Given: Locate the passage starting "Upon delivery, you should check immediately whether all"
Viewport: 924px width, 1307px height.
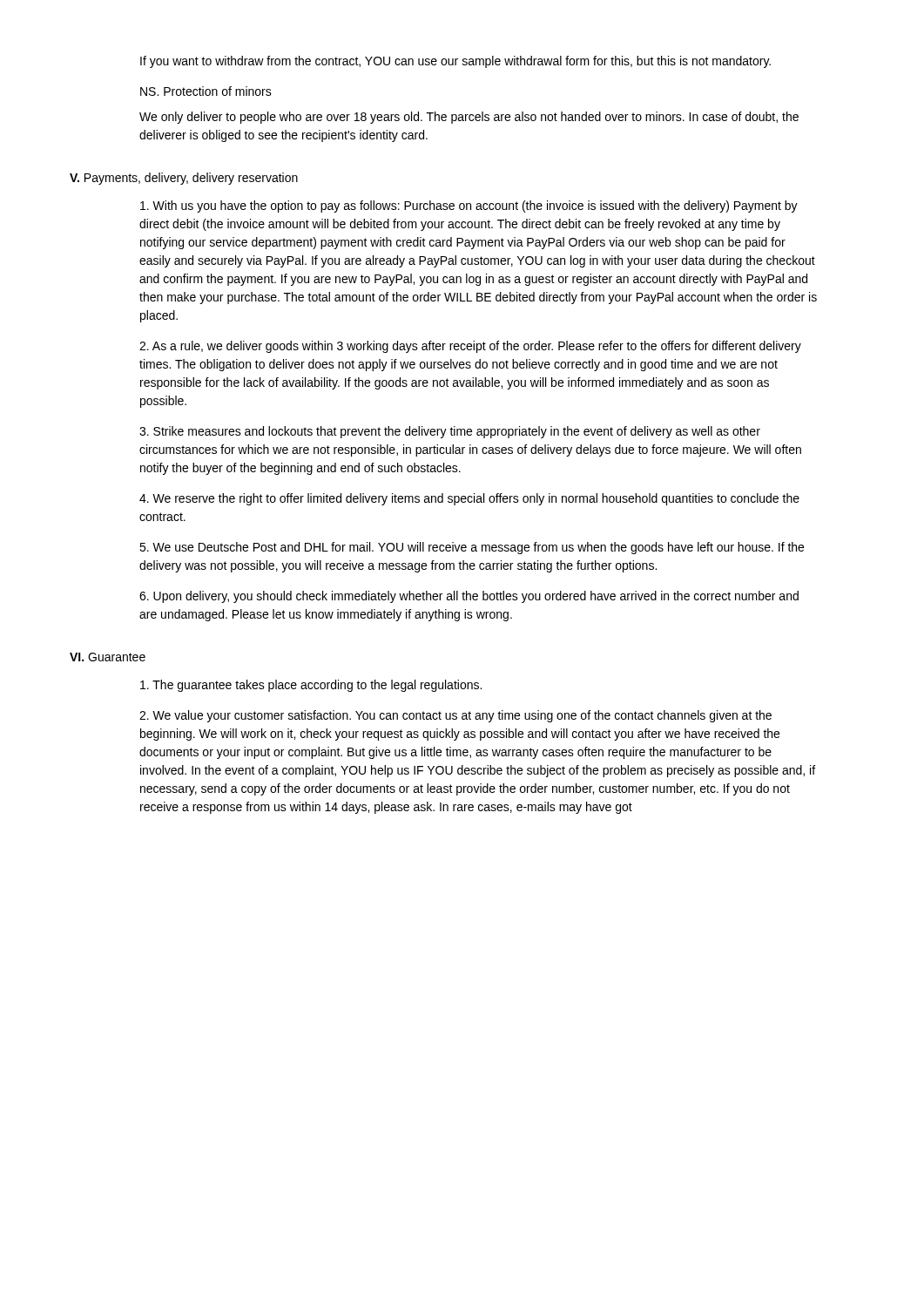Looking at the screenshot, I should [479, 606].
